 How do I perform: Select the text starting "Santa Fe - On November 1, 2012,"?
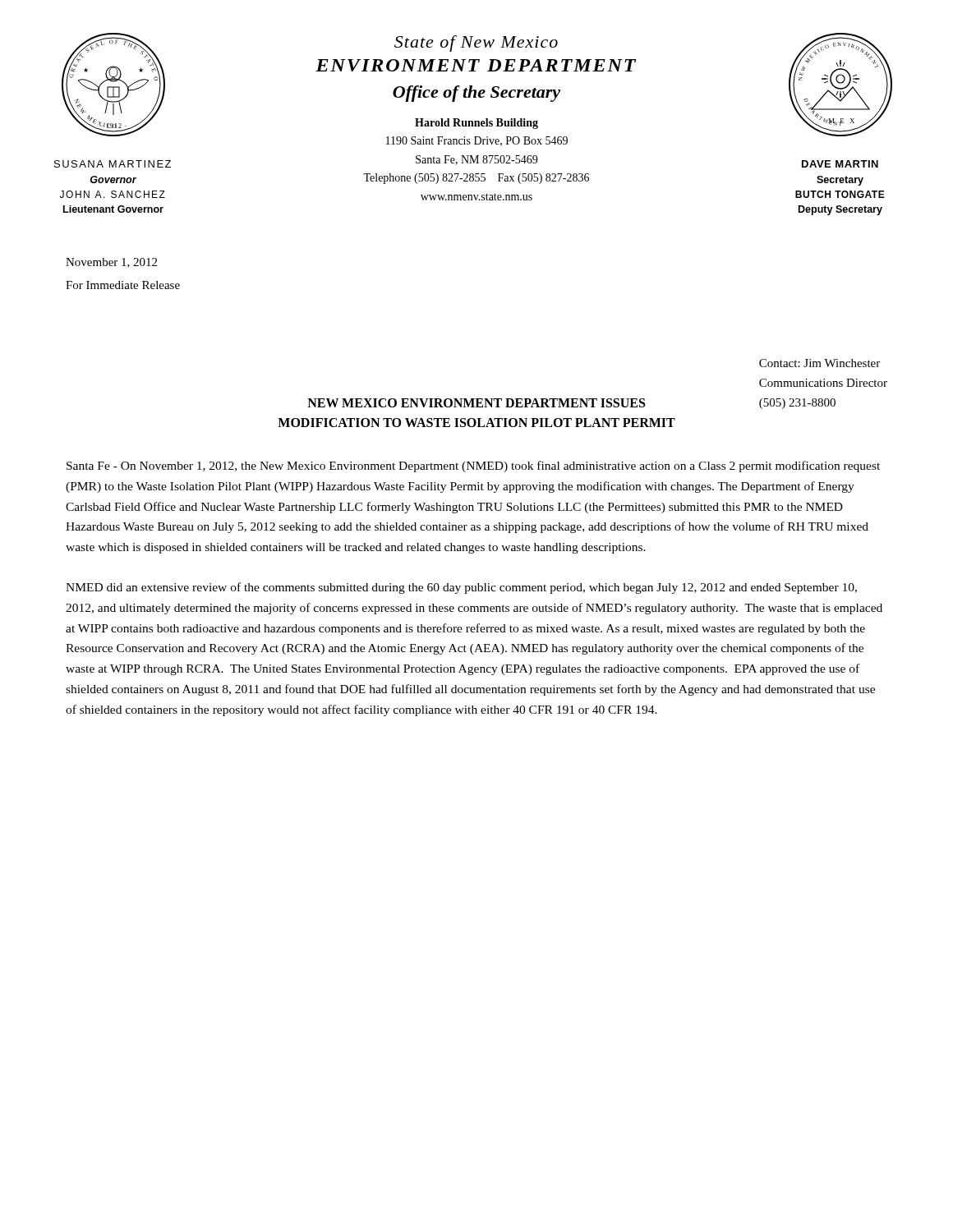tap(473, 506)
